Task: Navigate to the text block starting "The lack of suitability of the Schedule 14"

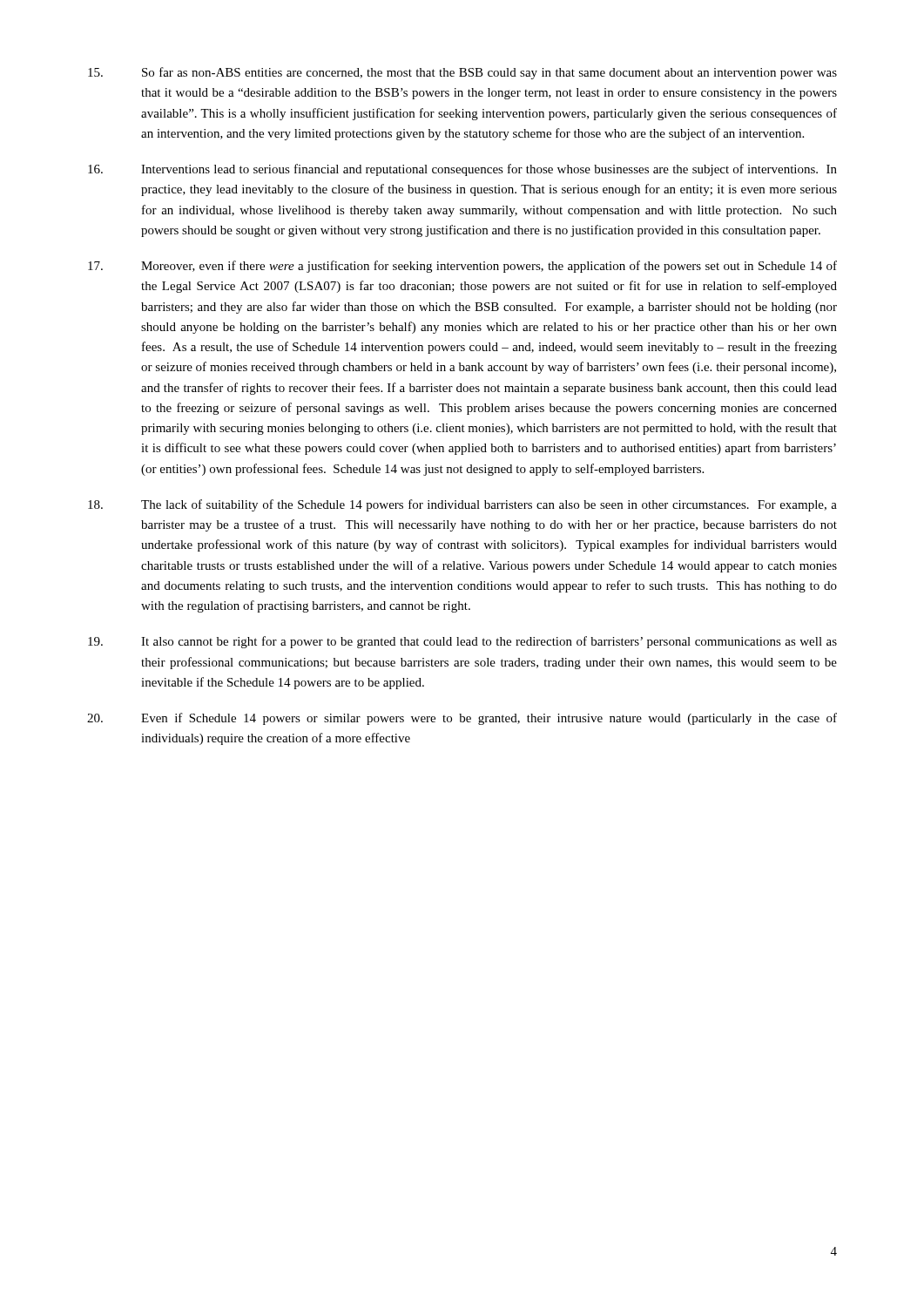Action: pyautogui.click(x=462, y=555)
